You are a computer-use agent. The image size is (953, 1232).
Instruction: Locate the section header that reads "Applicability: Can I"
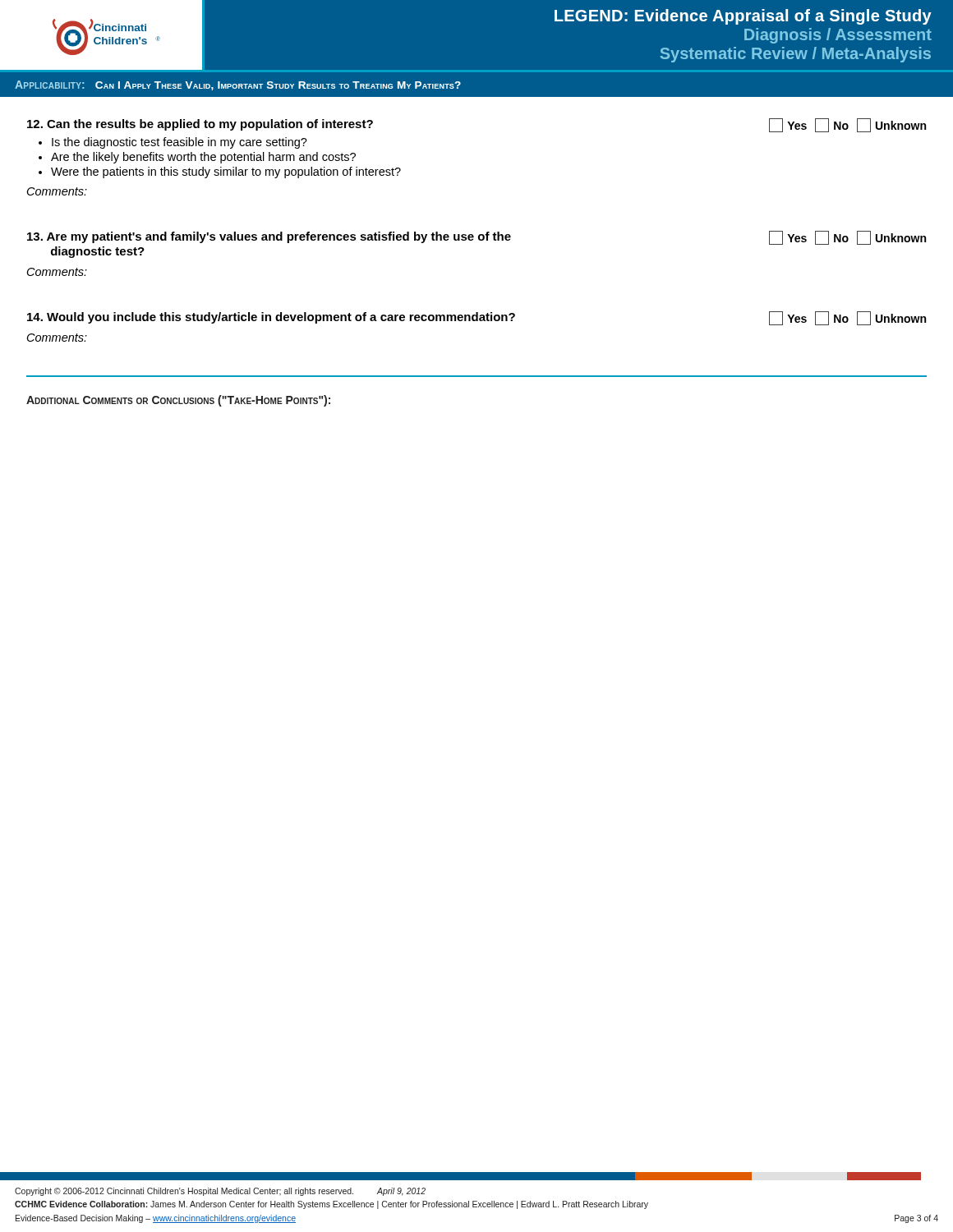tap(238, 85)
